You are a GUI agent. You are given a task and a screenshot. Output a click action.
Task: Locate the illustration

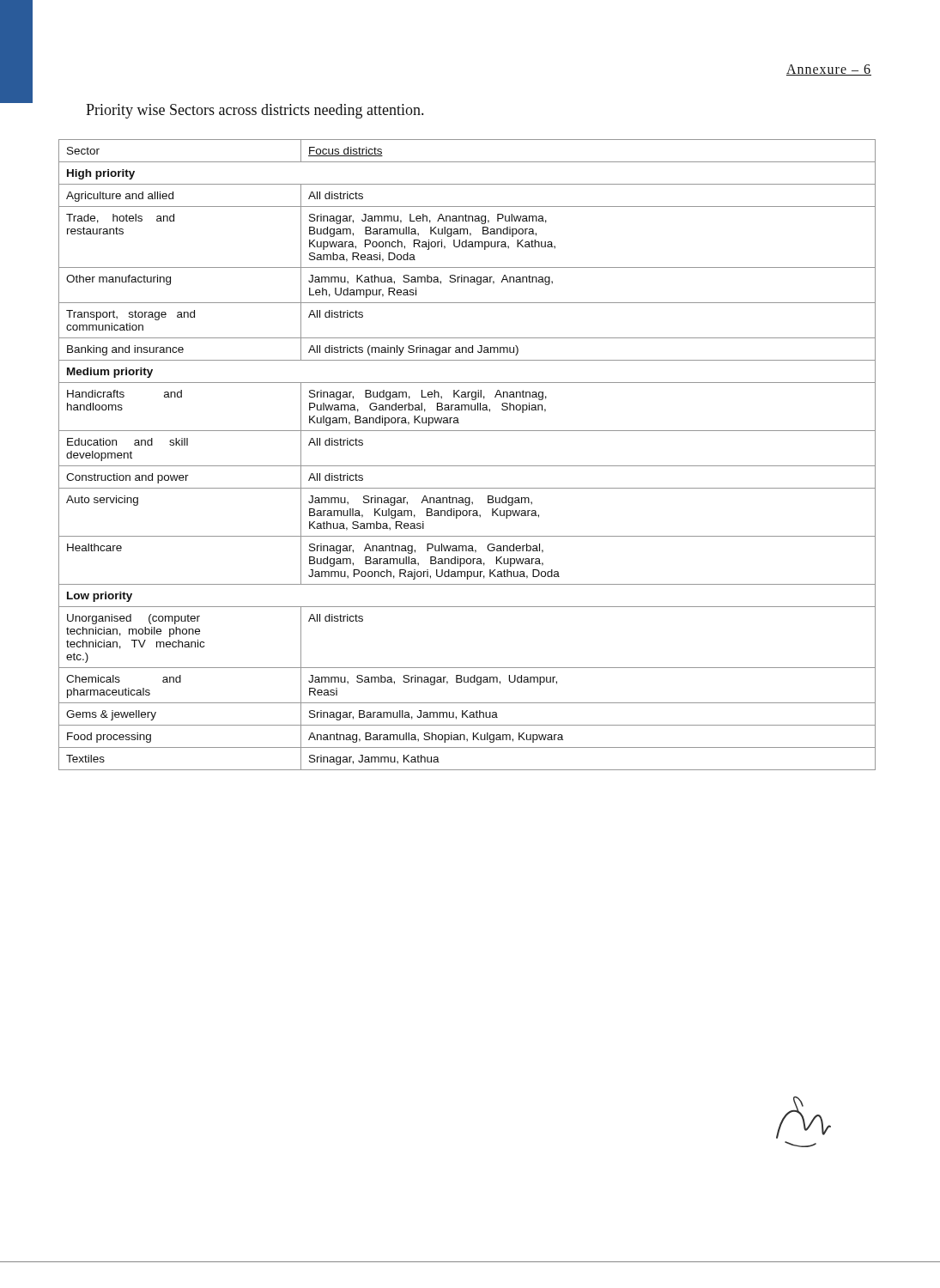click(x=803, y=1125)
